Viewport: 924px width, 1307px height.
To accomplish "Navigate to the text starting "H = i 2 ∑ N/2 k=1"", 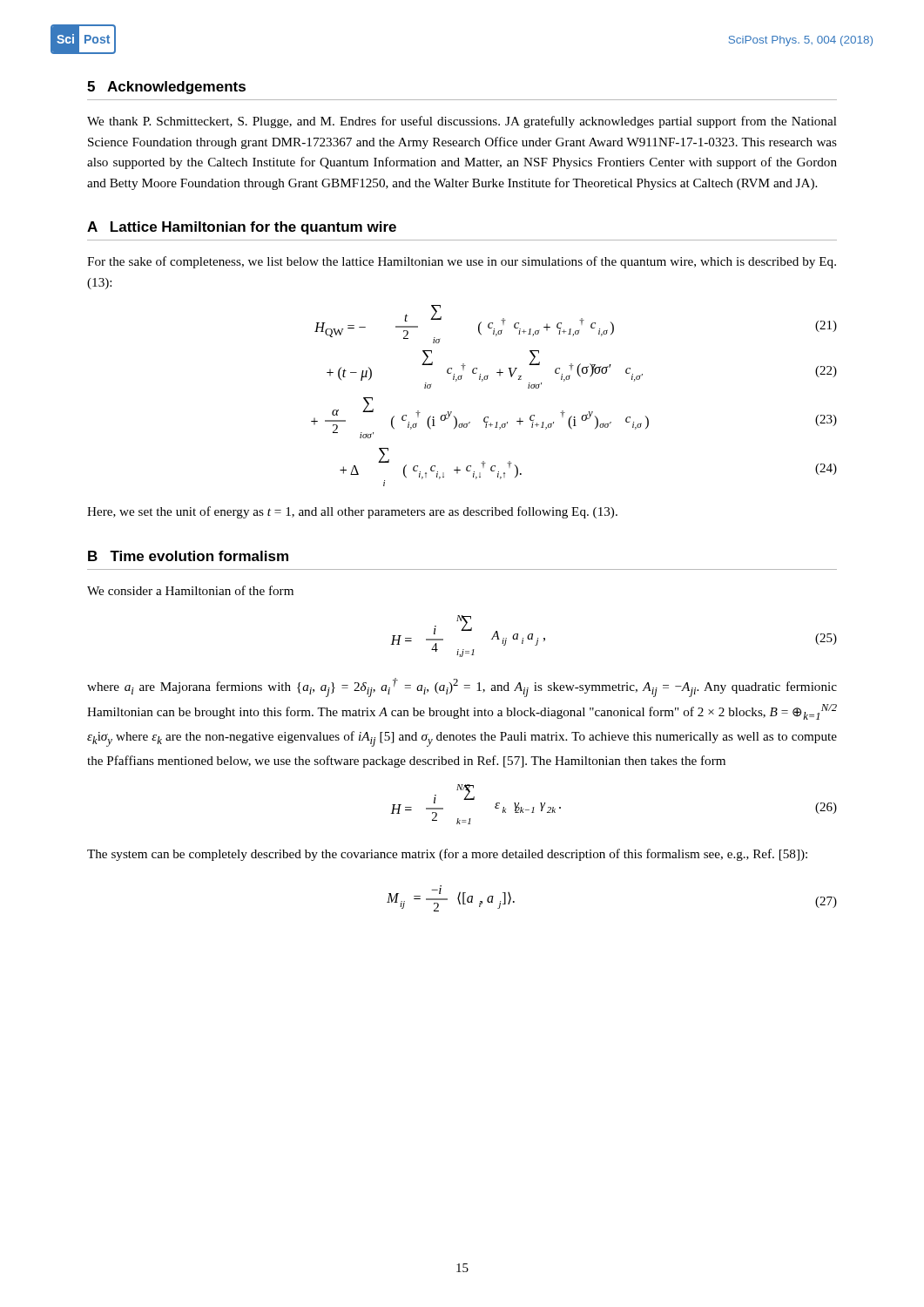I will pyautogui.click(x=575, y=807).
